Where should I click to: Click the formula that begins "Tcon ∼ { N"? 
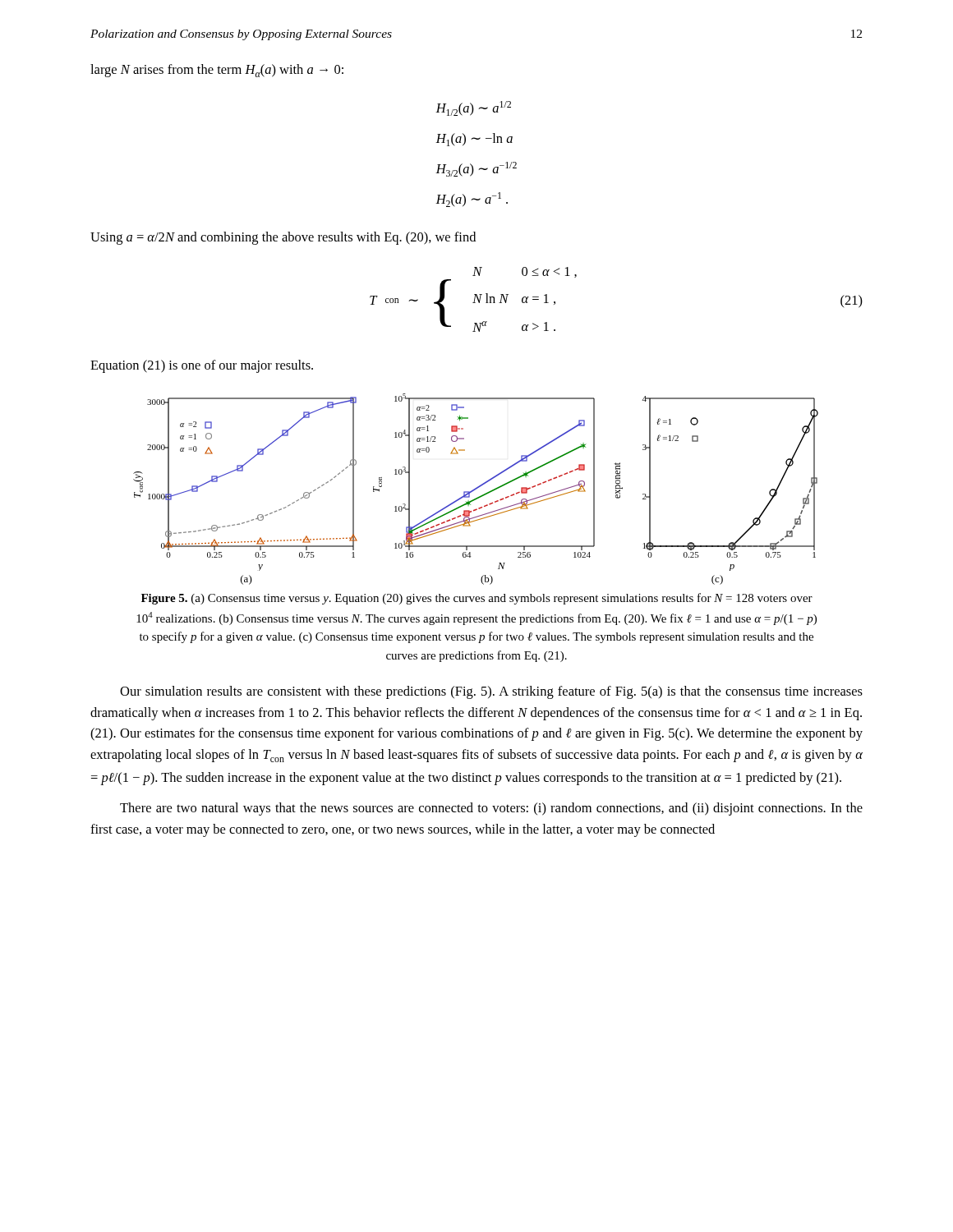(525, 272)
